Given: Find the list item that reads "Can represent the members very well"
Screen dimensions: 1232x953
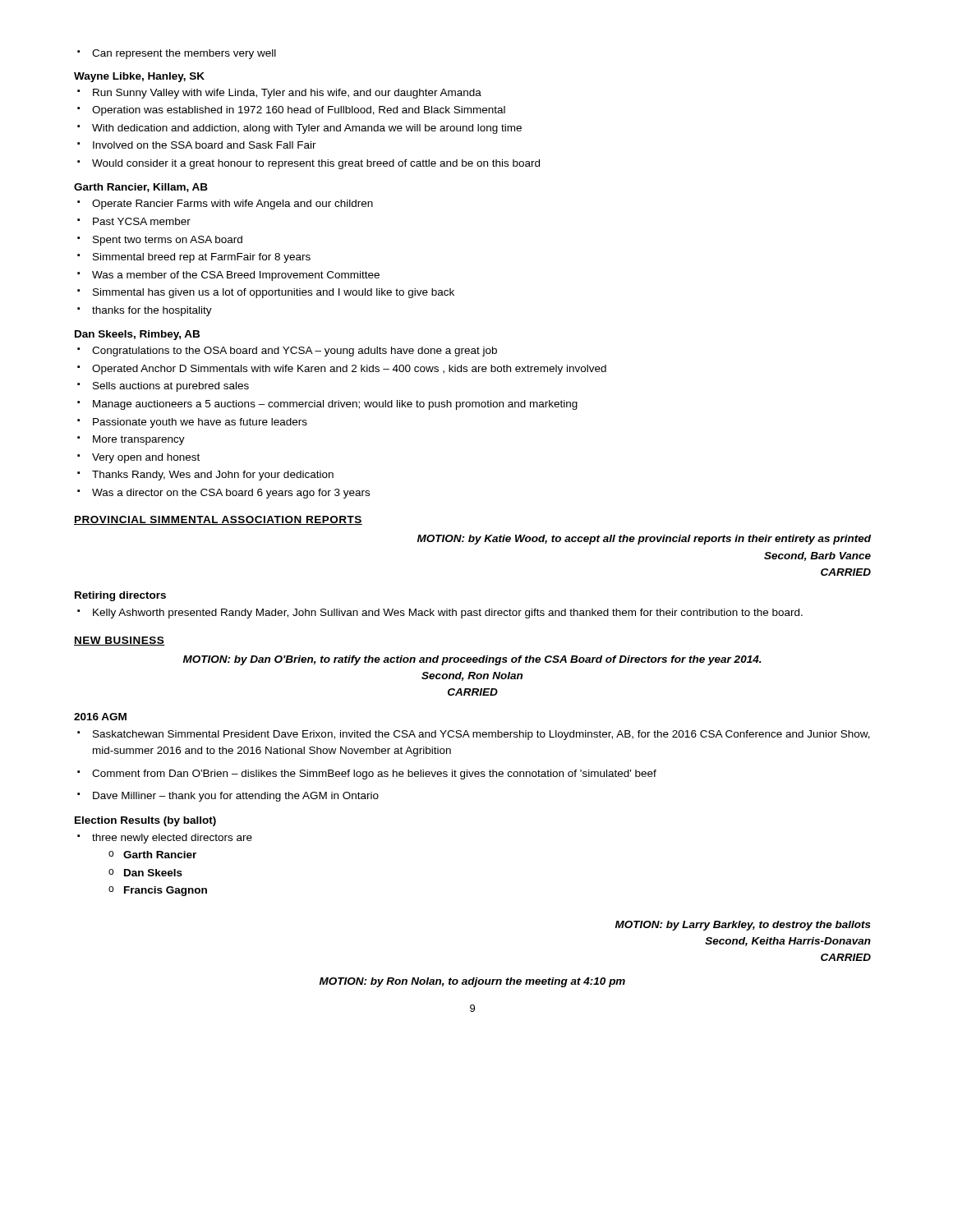Looking at the screenshot, I should (177, 54).
